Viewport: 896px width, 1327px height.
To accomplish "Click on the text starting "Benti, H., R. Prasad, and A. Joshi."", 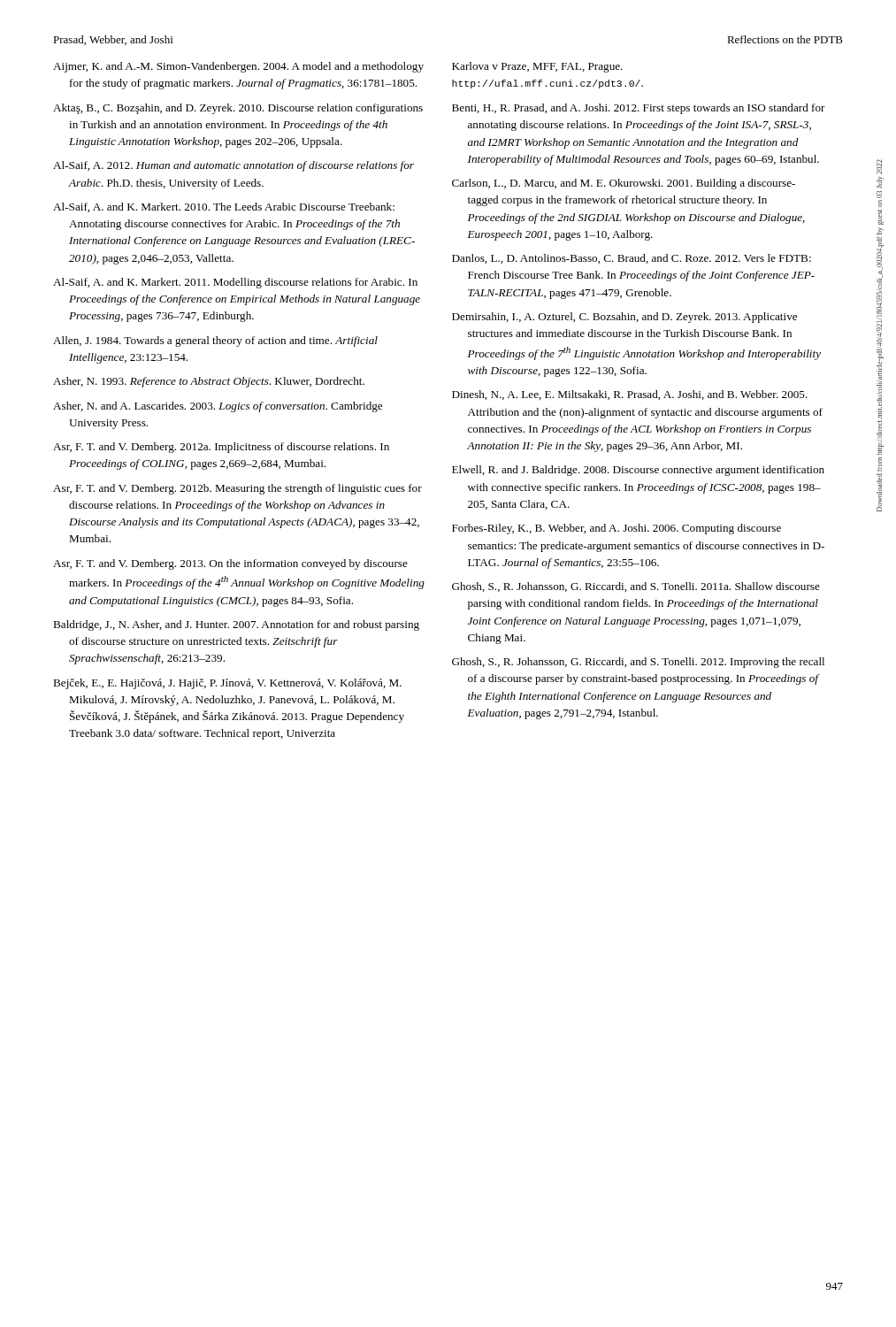I will tap(638, 133).
